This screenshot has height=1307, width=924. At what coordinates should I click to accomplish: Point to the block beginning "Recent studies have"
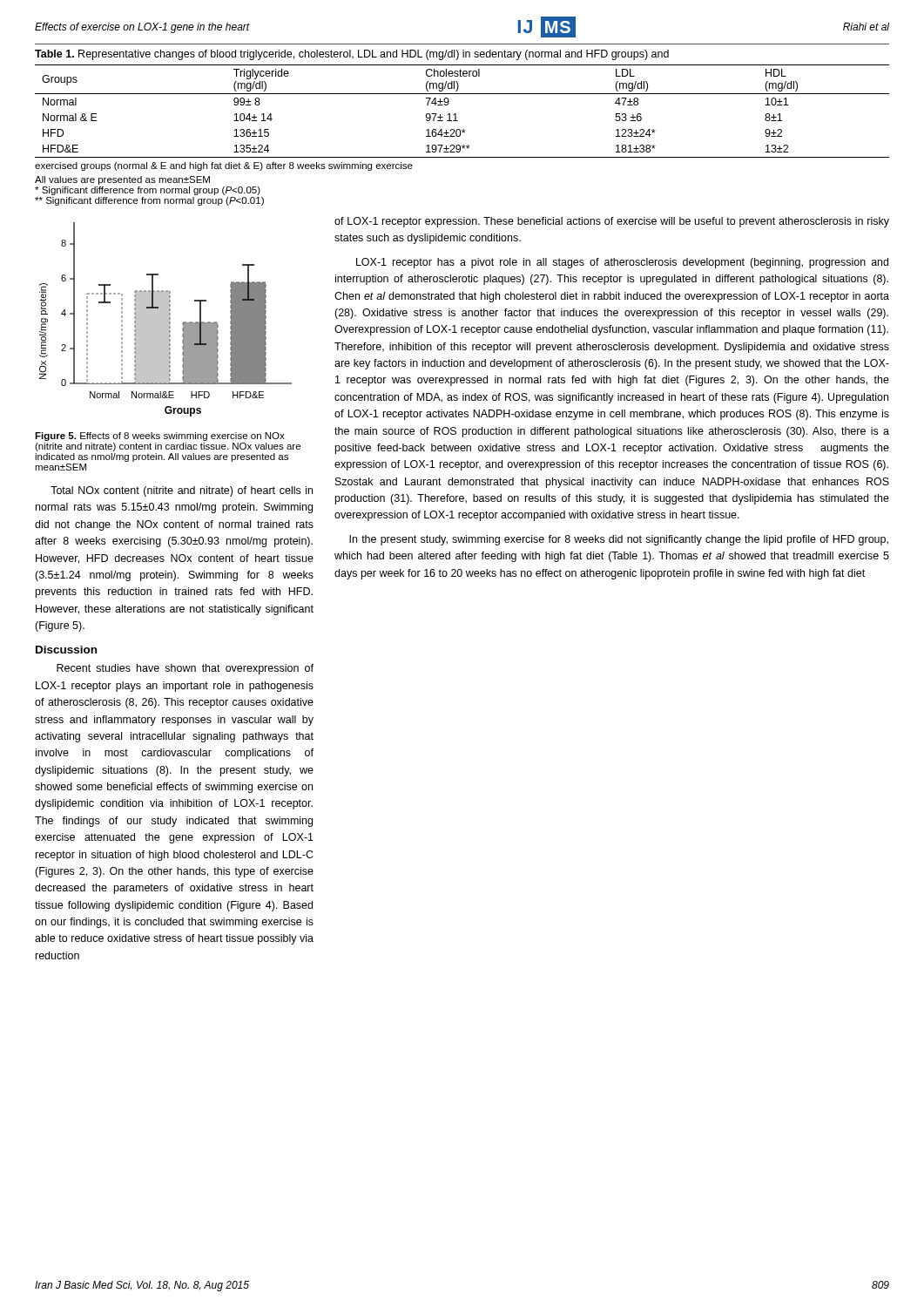174,812
